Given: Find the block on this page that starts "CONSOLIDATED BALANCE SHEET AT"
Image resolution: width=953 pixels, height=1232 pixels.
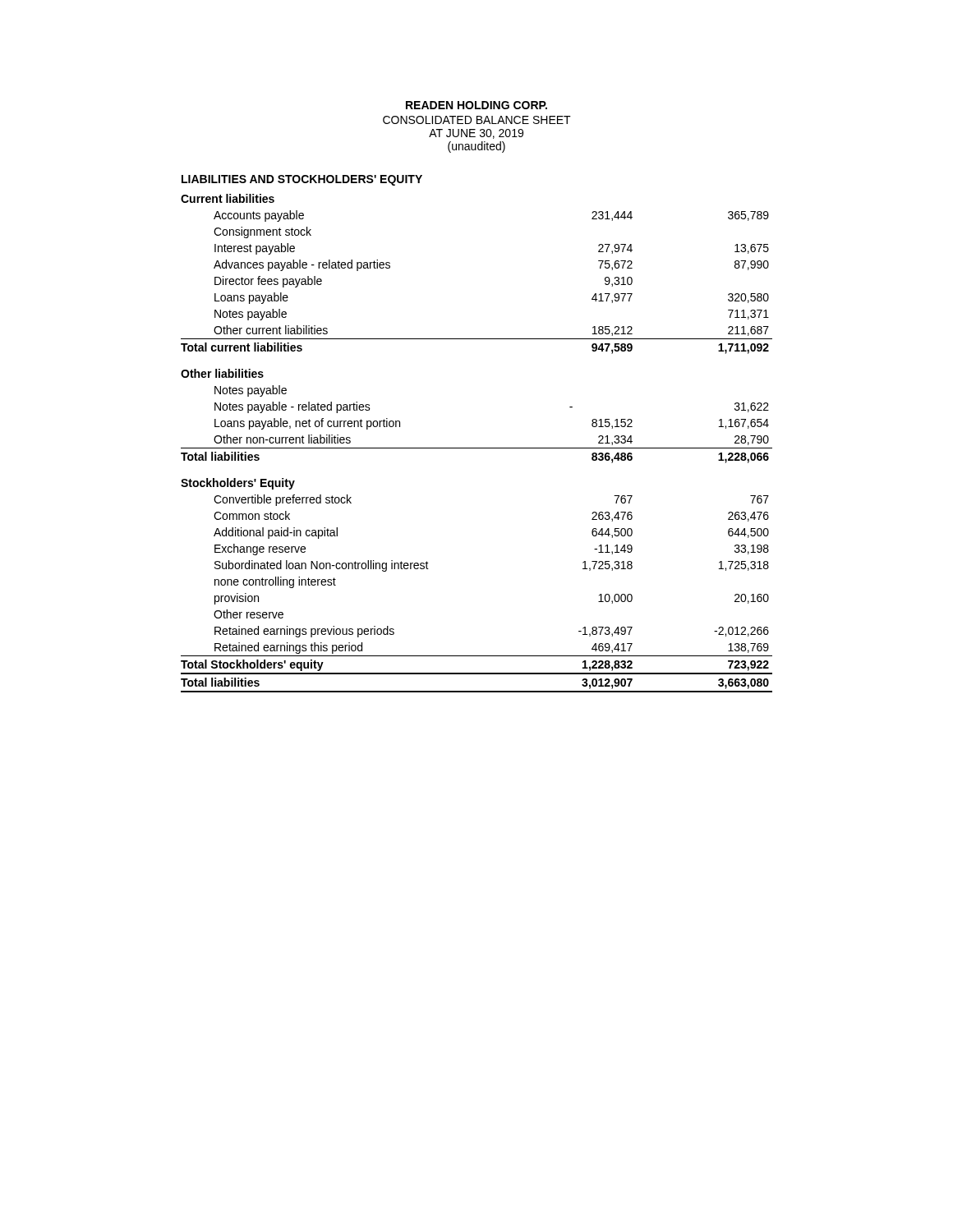Looking at the screenshot, I should (476, 133).
